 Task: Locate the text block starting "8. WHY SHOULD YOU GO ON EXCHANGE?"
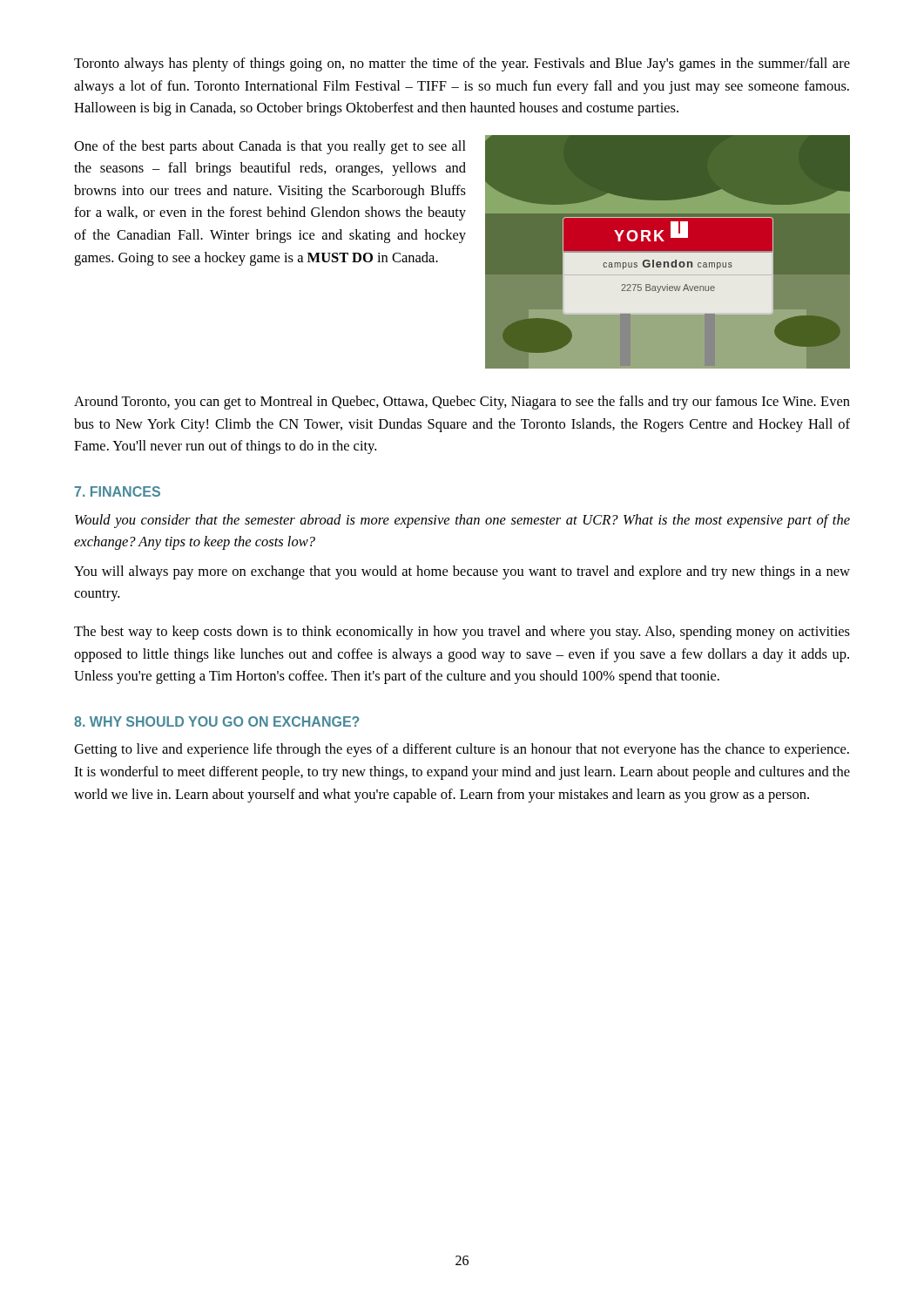pos(217,722)
